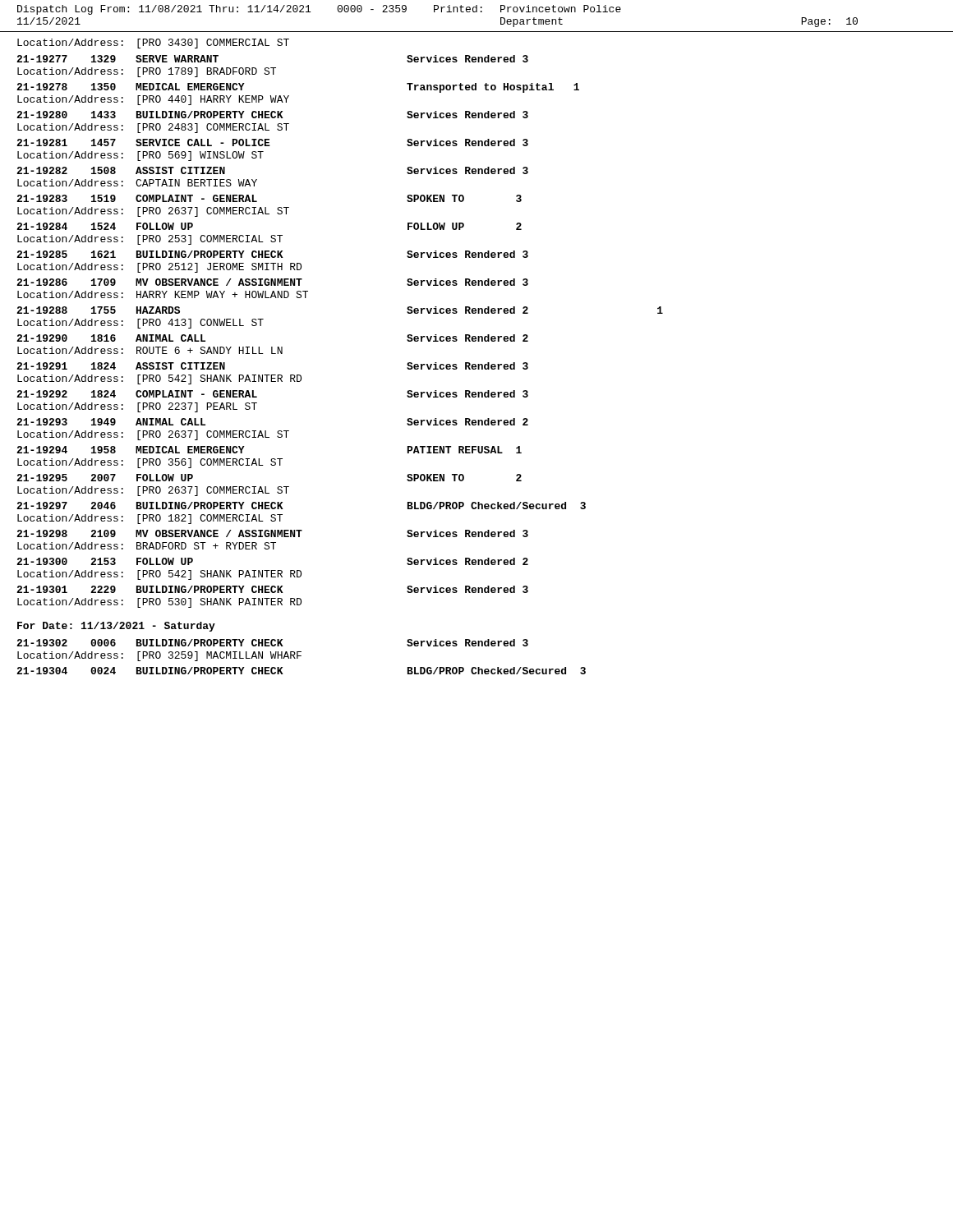Navigate to the block starting "21-19277 1329 SERVE WARRANT Services Rendered"
The image size is (953, 1232).
(x=476, y=66)
